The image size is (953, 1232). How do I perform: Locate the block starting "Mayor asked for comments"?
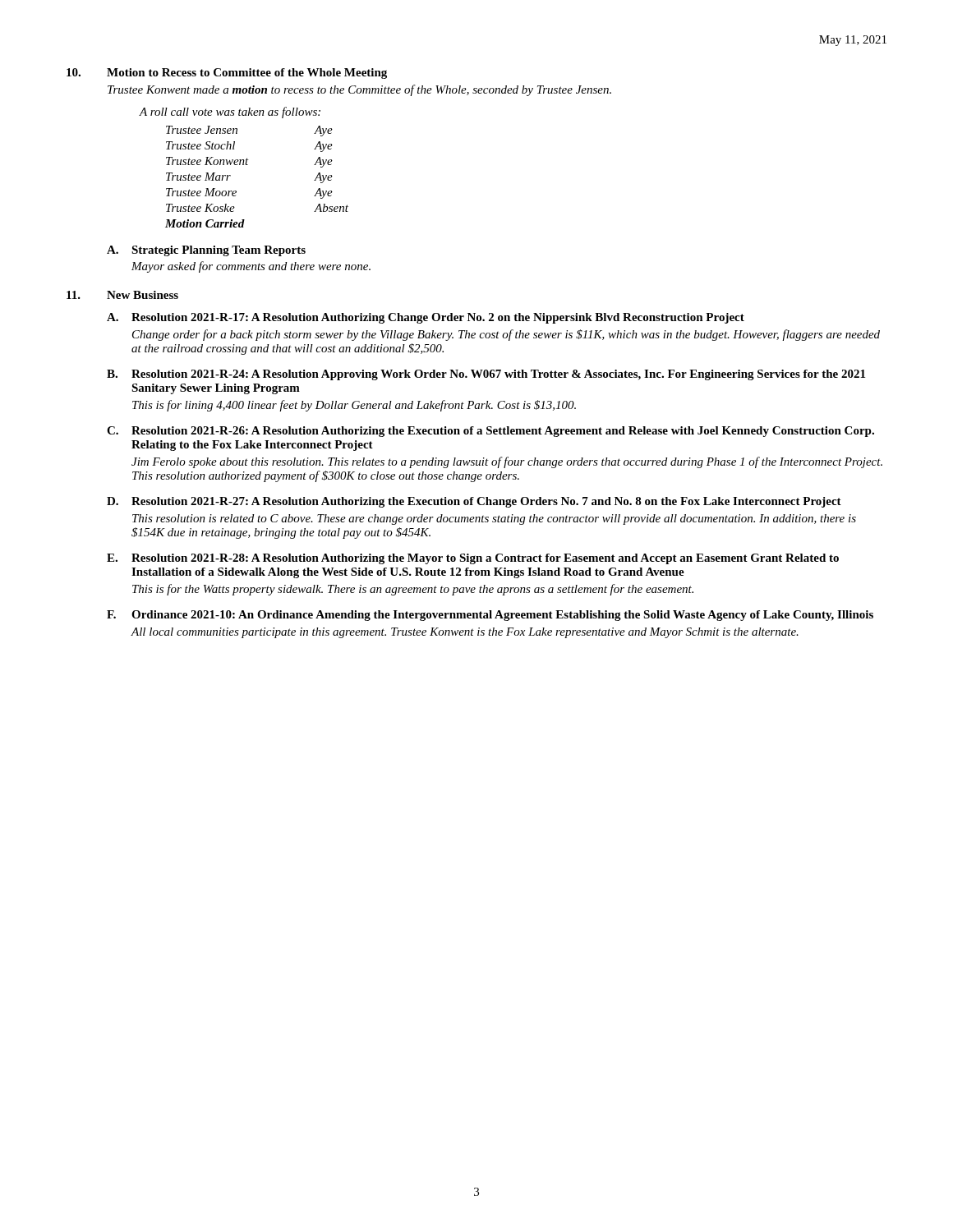251,266
